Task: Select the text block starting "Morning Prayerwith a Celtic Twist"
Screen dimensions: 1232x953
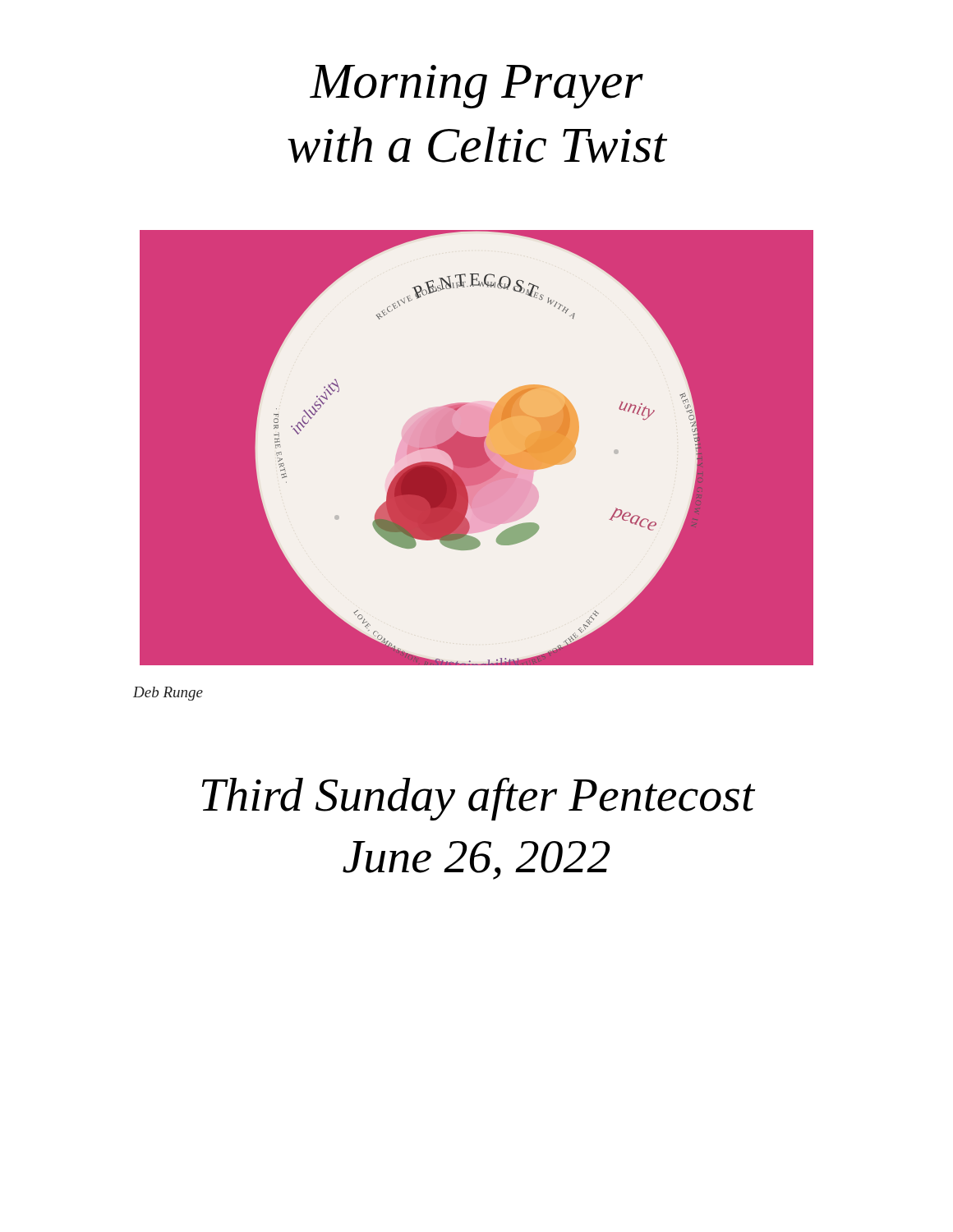Action: pos(476,113)
